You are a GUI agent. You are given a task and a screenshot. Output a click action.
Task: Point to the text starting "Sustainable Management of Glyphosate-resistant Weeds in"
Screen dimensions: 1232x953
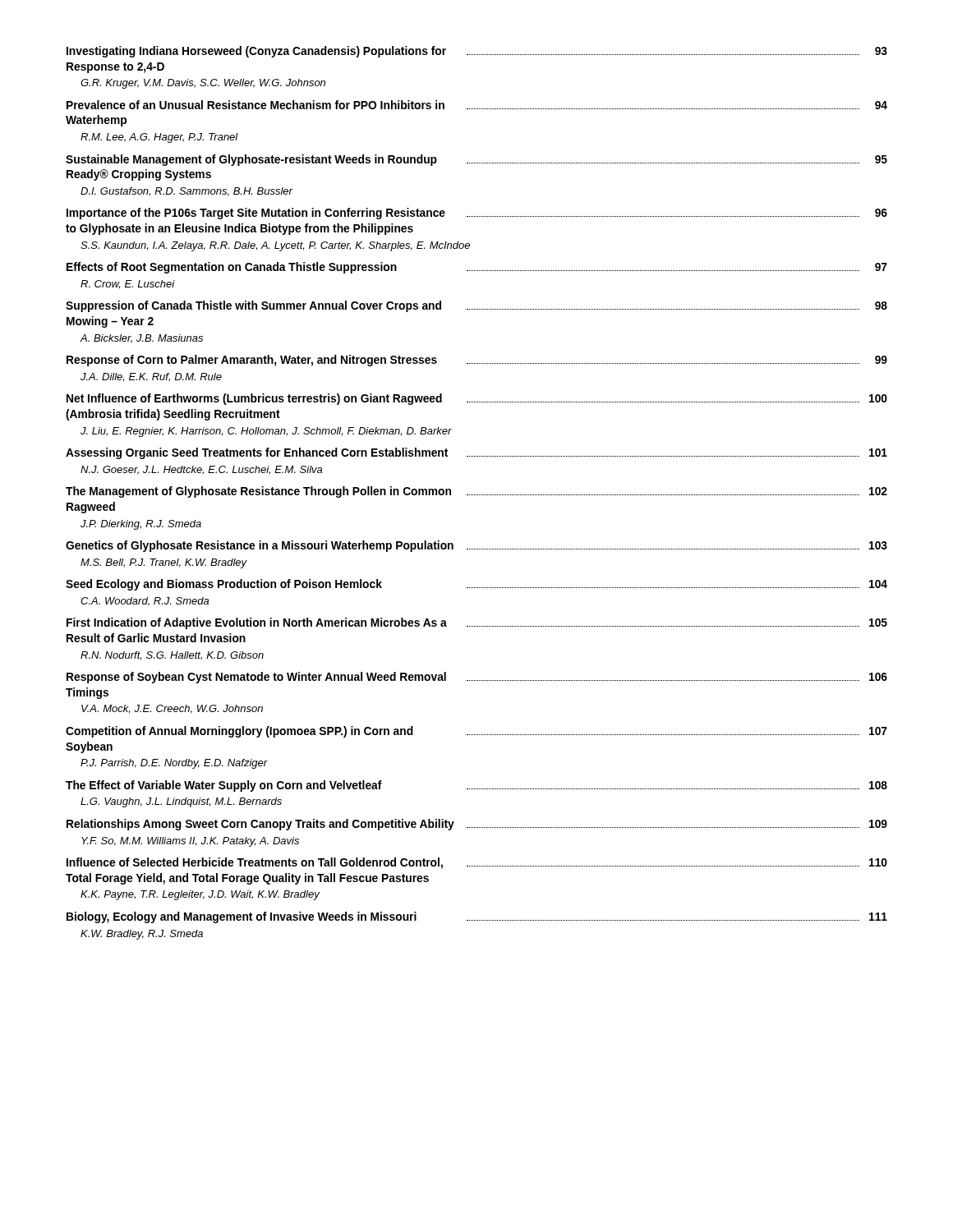[x=476, y=160]
